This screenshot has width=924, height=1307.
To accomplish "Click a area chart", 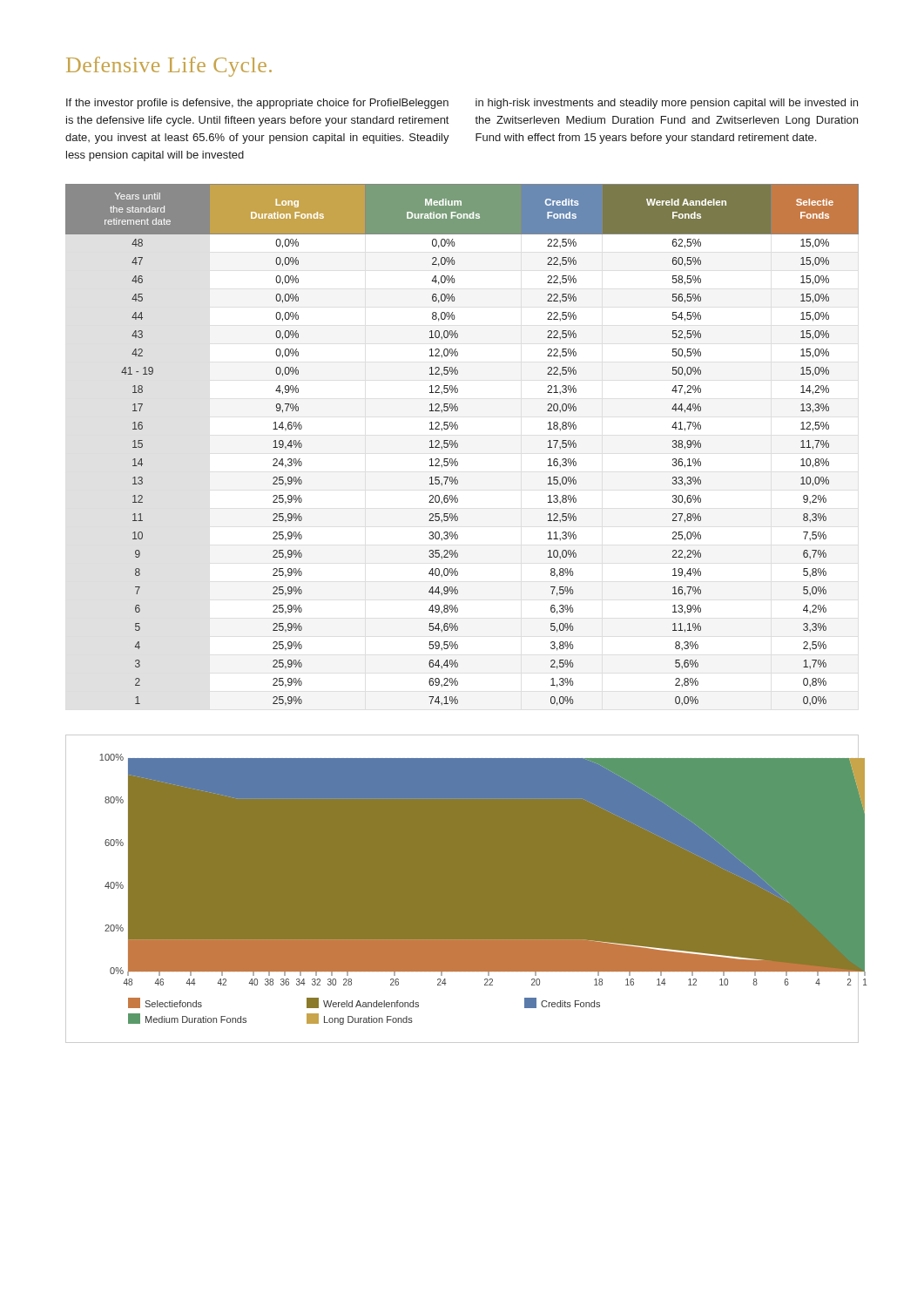I will (x=462, y=889).
